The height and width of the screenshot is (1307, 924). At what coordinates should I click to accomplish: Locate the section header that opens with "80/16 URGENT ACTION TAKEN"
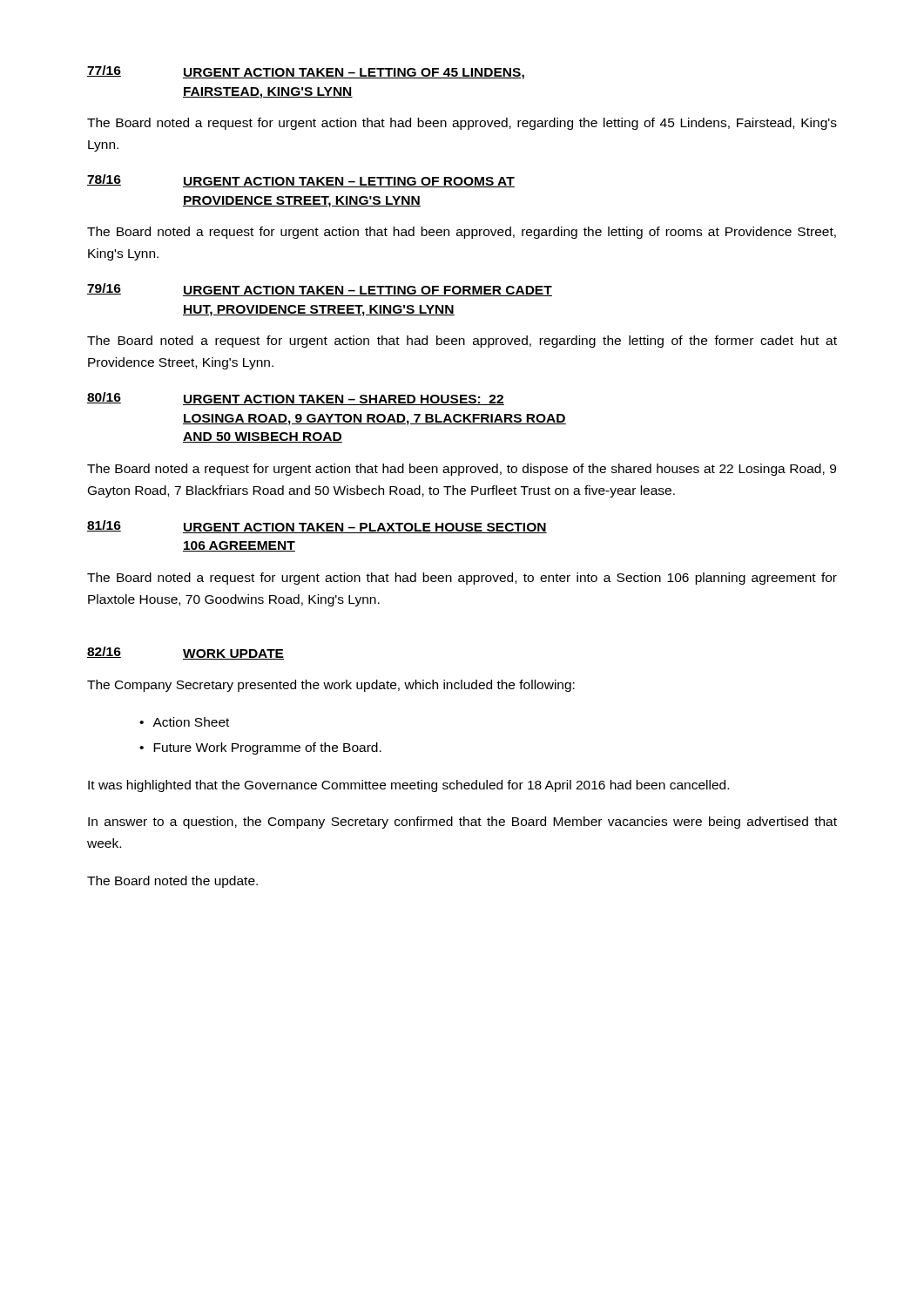(x=326, y=418)
